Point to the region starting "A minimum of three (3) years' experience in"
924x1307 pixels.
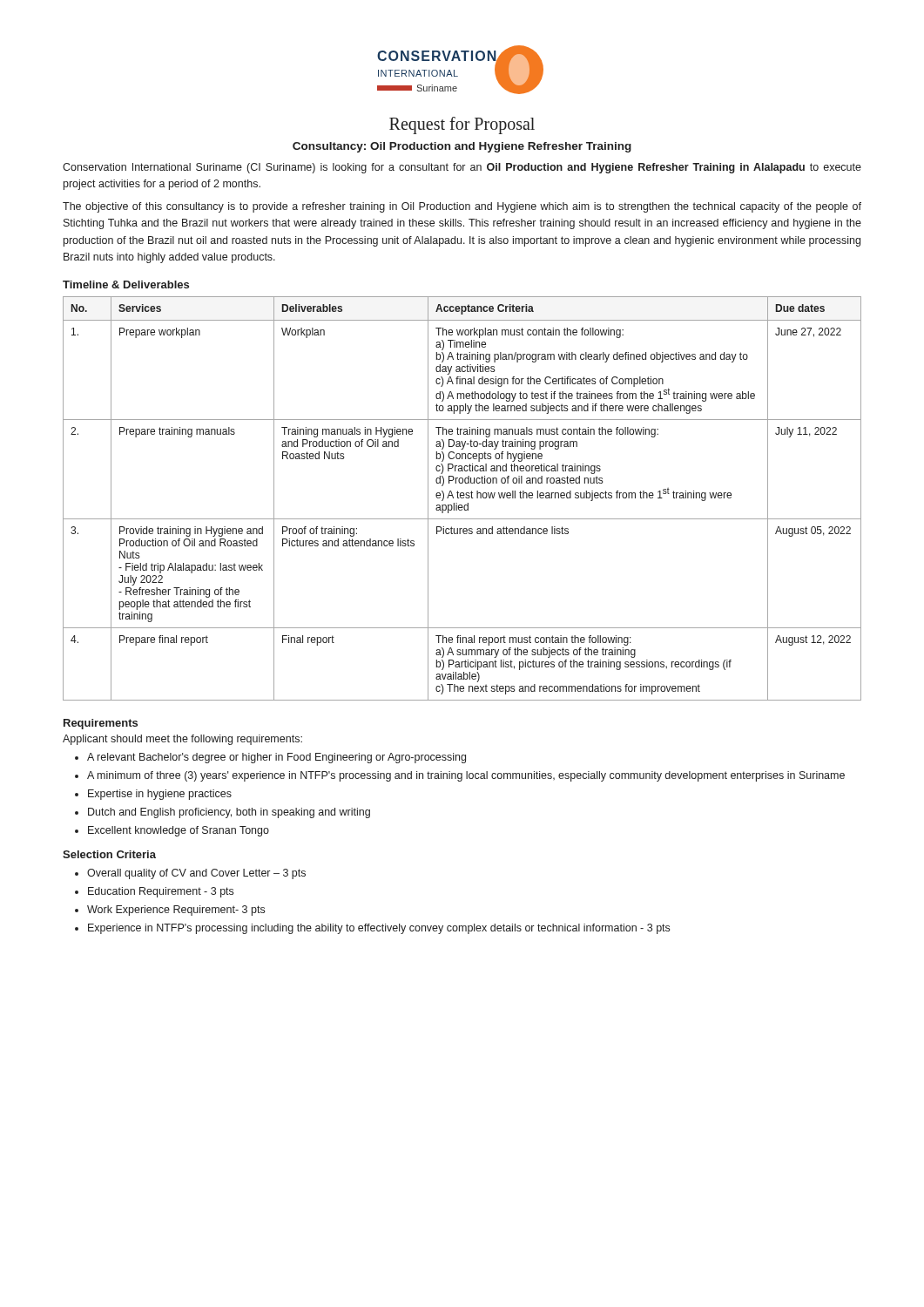pos(466,776)
